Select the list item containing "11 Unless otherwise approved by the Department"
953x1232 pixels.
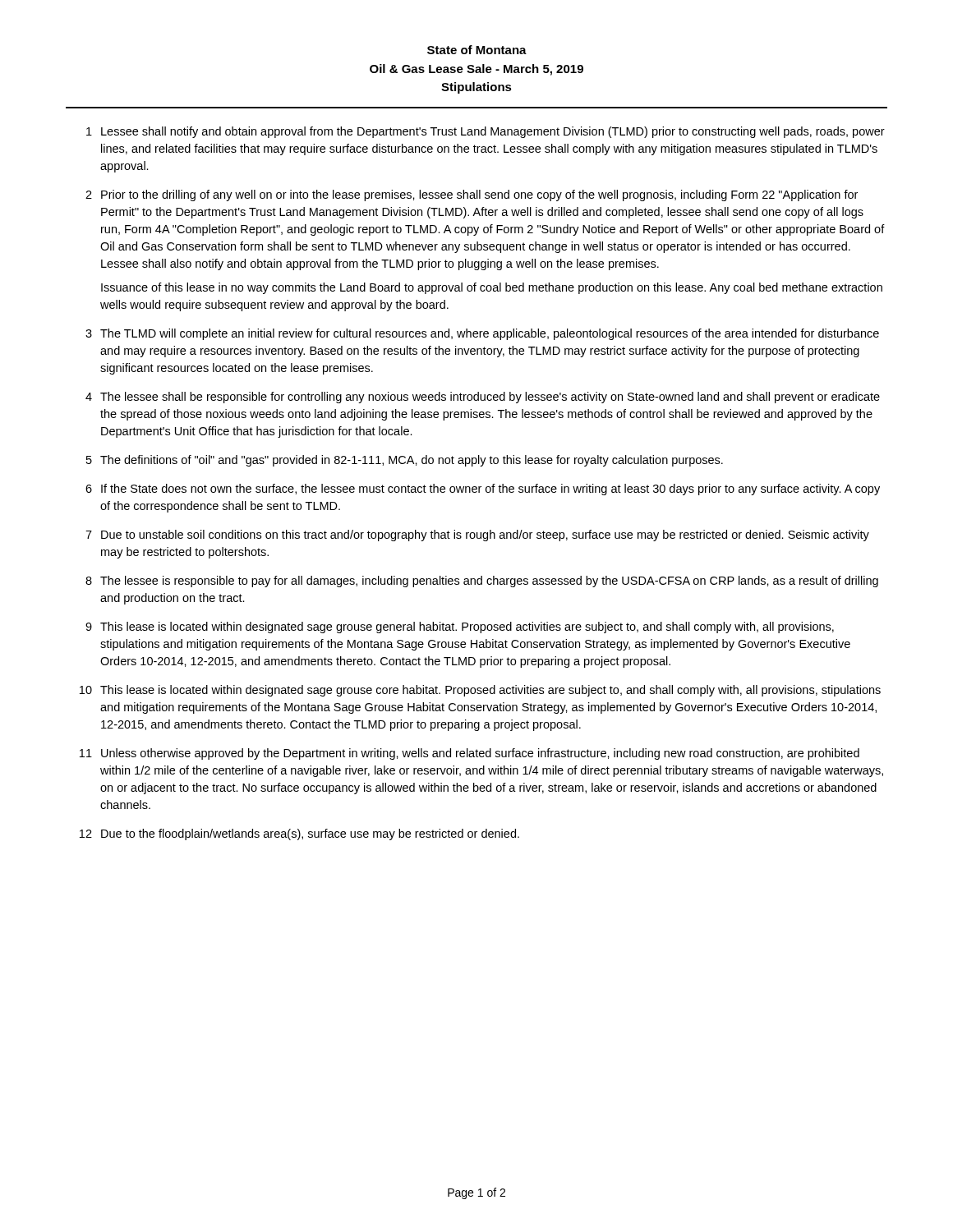[x=476, y=779]
